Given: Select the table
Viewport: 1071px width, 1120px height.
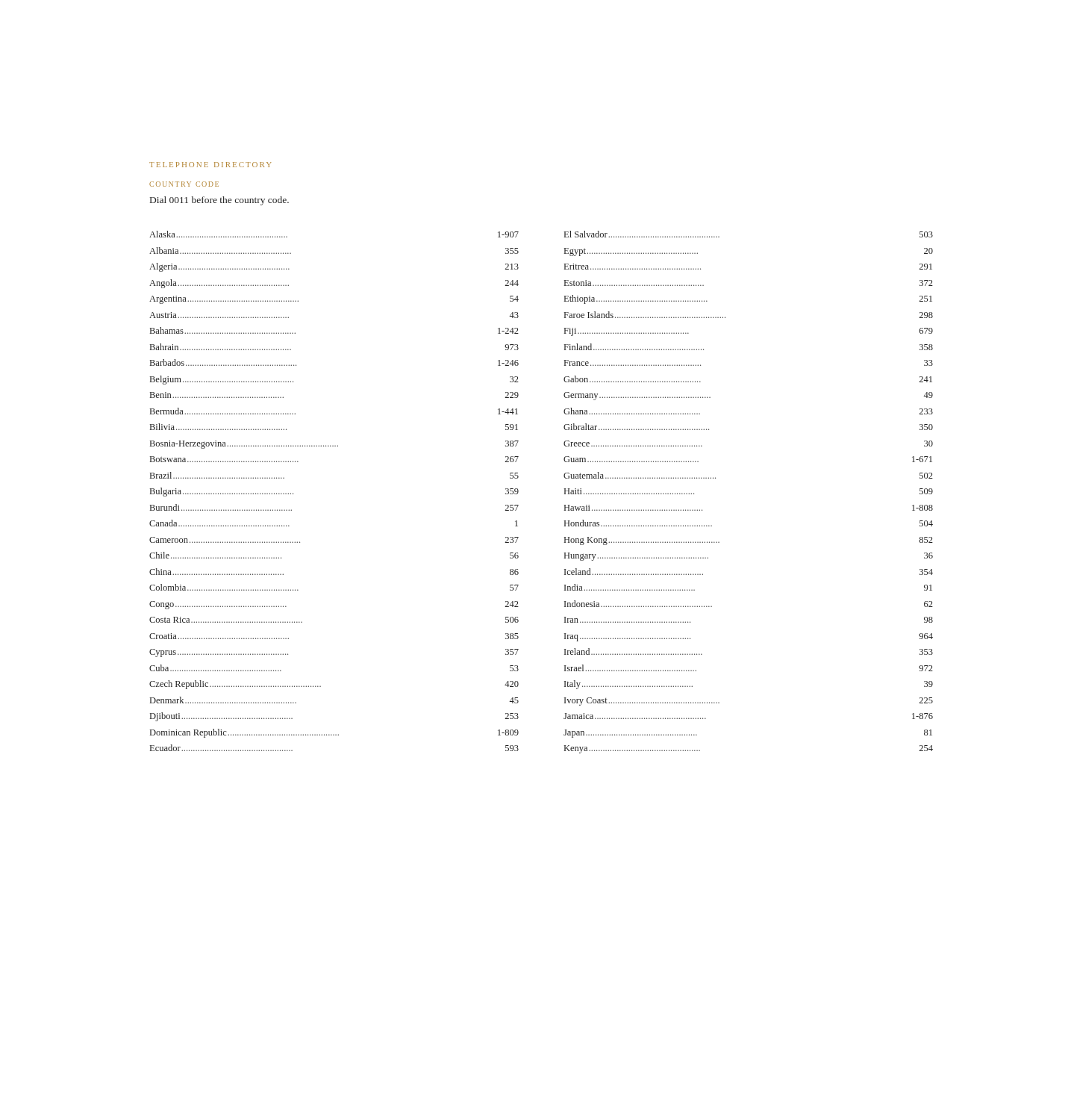Looking at the screenshot, I should pos(541,492).
